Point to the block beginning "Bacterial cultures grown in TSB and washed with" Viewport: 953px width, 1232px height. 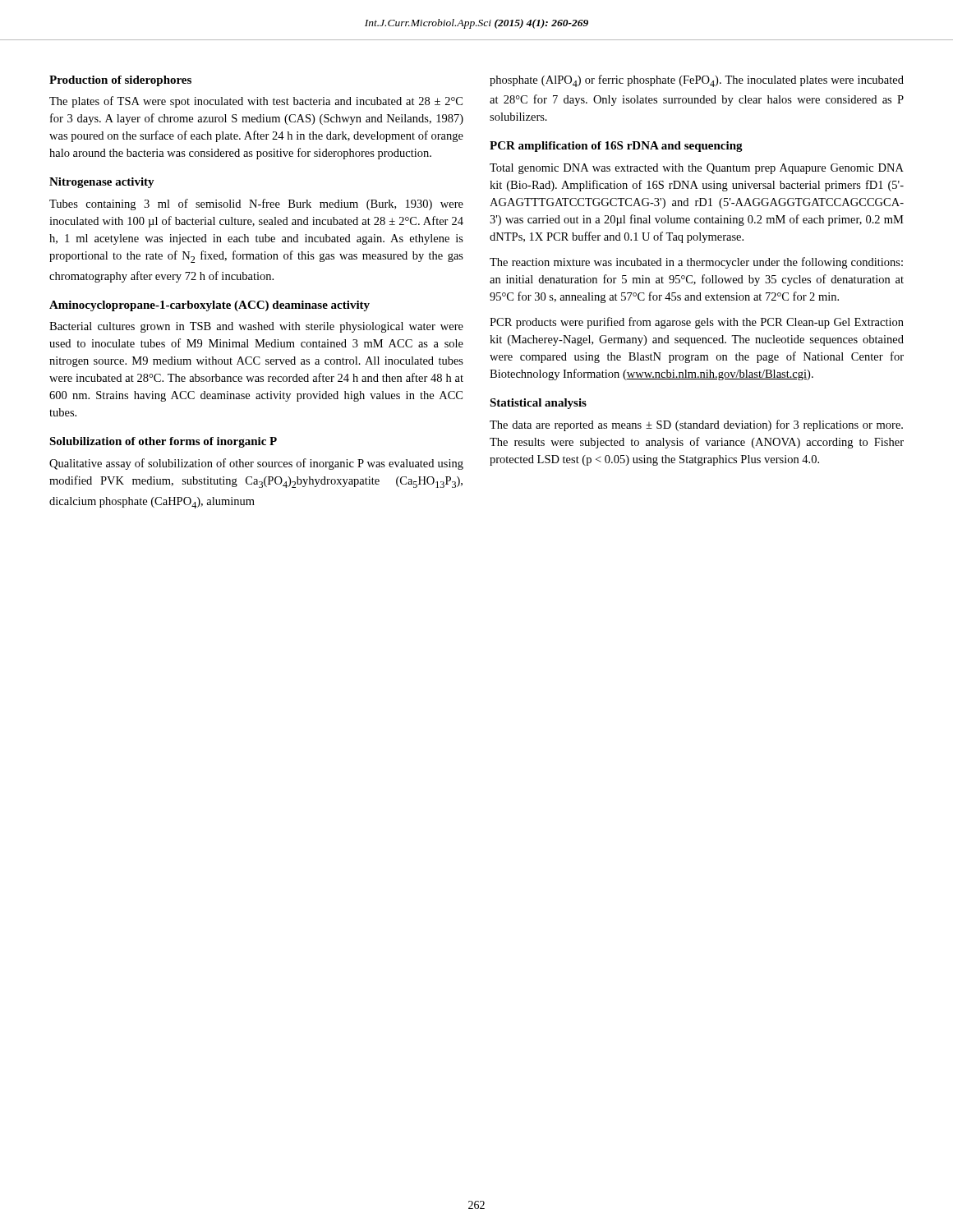point(256,370)
